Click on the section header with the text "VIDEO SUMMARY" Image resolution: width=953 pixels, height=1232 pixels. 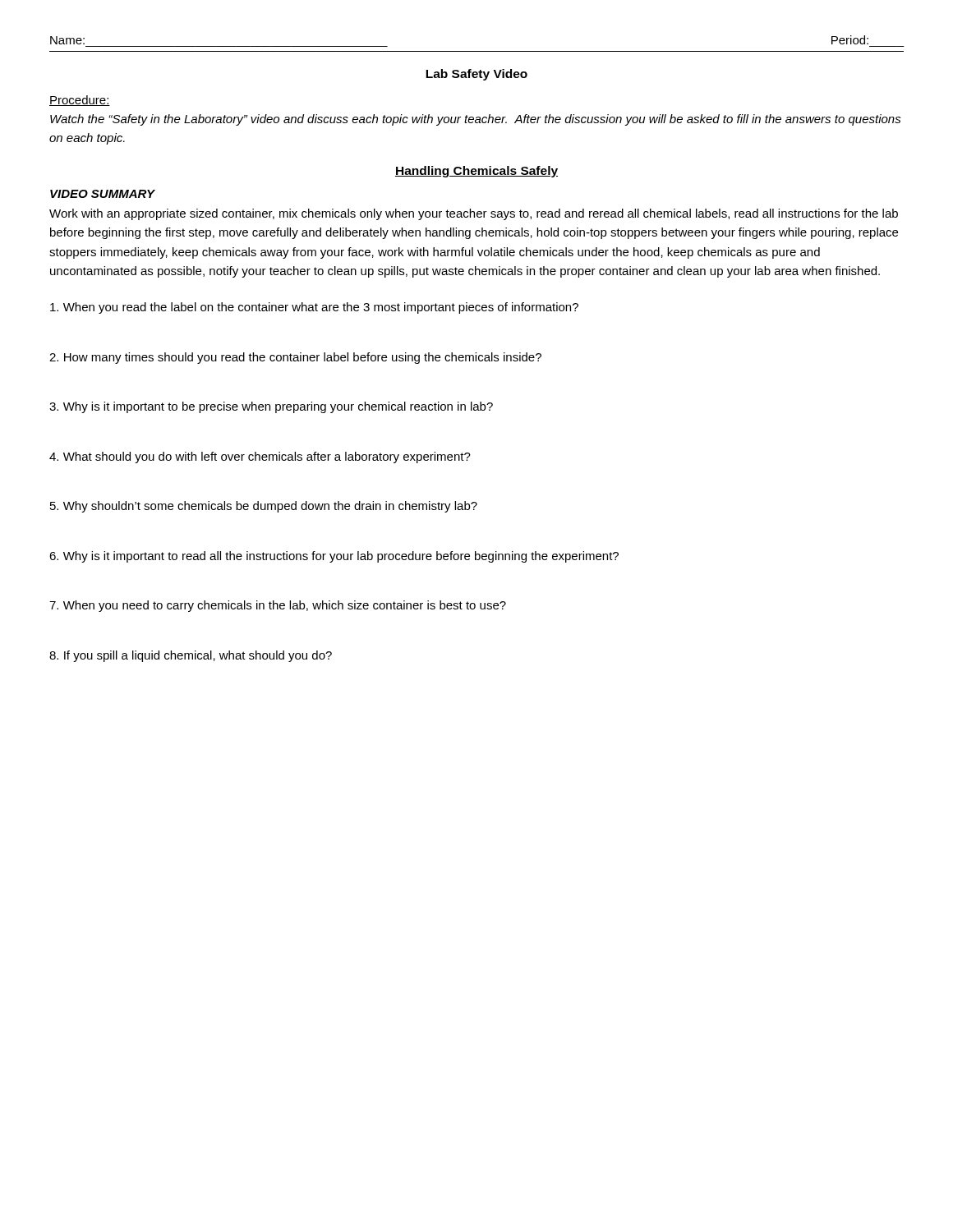click(x=102, y=193)
